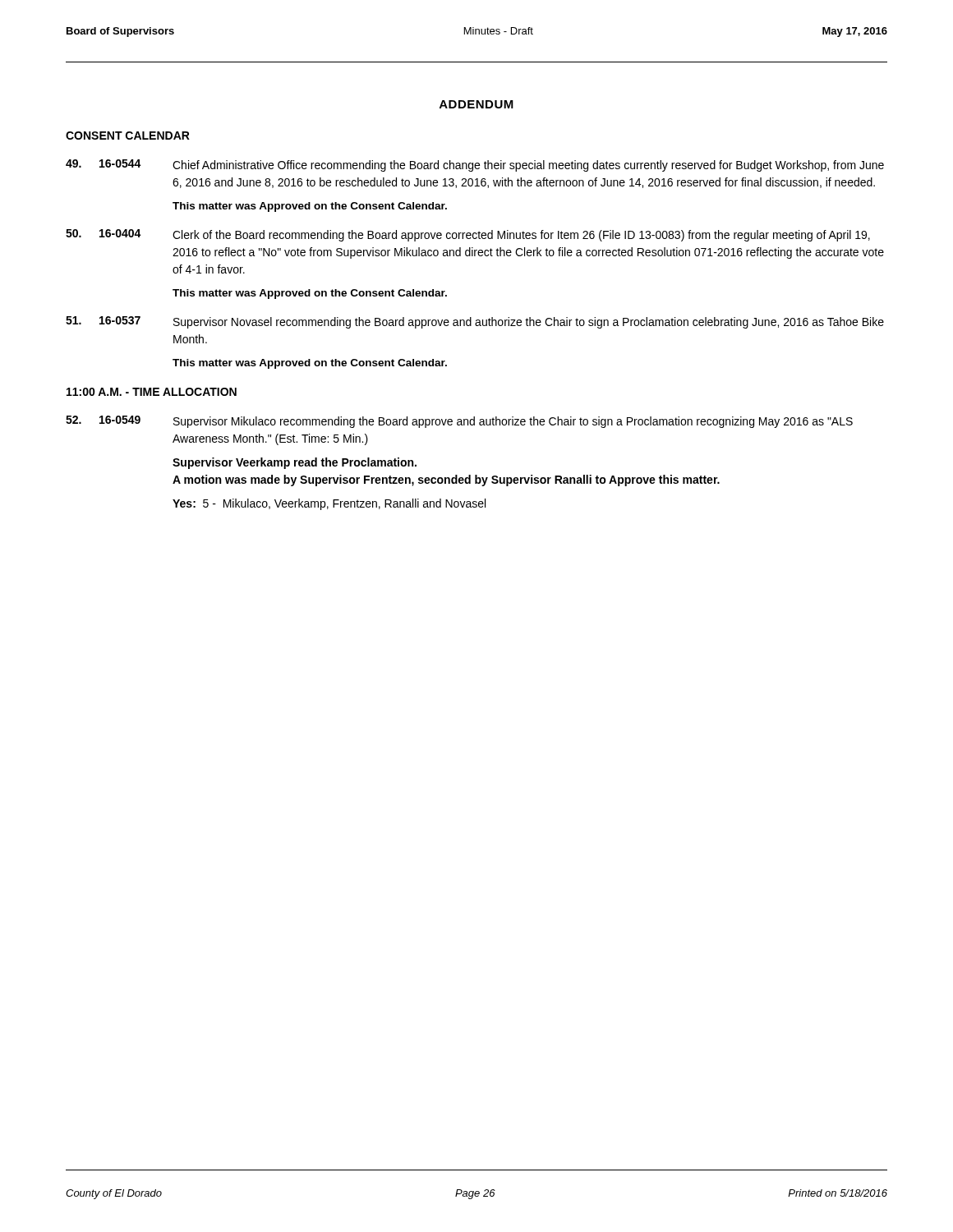Where is the passage that starts "Yes: 5 - Mikulaco, Veerkamp, Frentzen,"?

[329, 503]
